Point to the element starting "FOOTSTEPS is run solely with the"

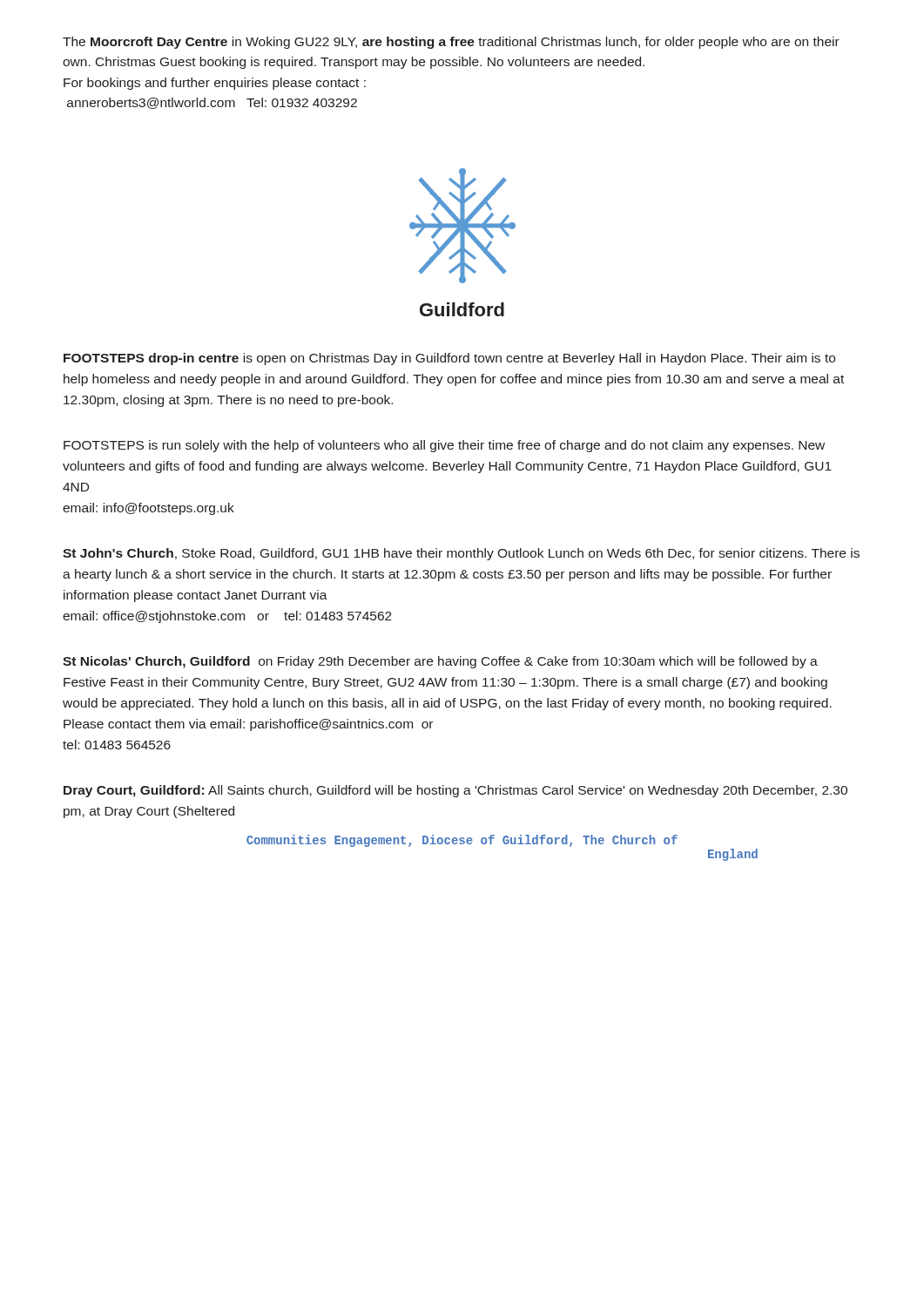click(x=447, y=476)
